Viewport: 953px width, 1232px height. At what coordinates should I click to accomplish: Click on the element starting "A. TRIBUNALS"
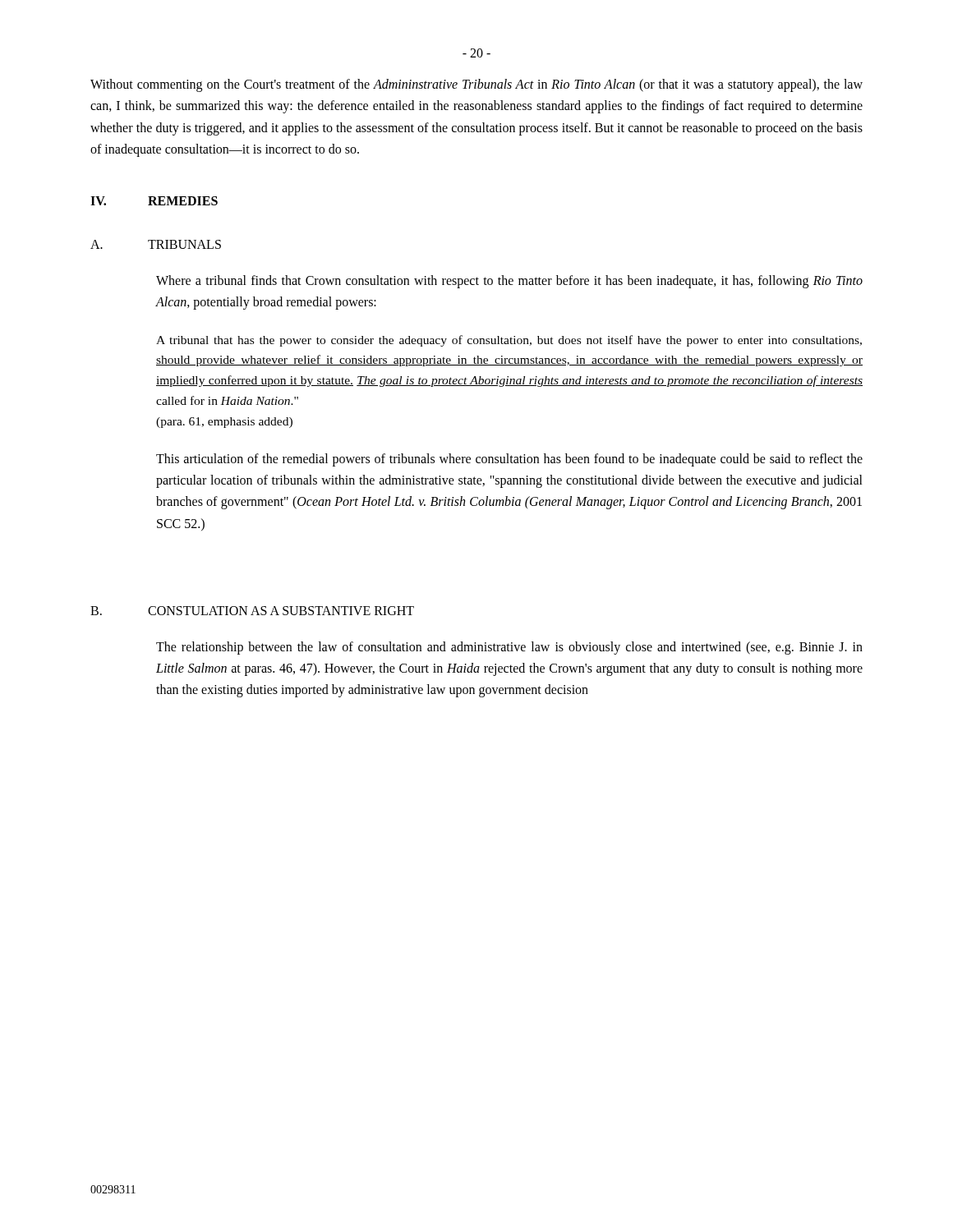click(156, 245)
